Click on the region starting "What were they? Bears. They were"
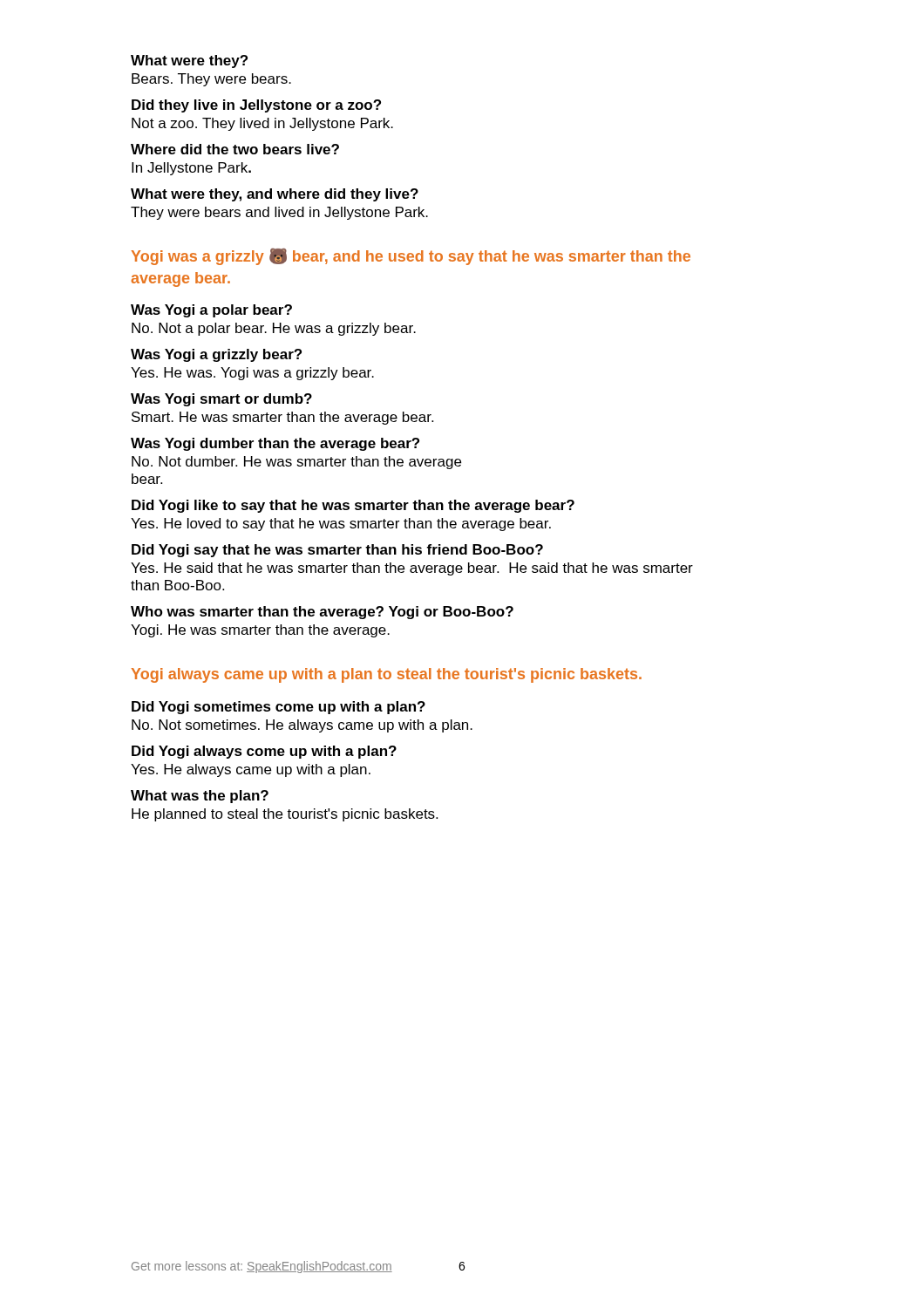 tap(189, 61)
